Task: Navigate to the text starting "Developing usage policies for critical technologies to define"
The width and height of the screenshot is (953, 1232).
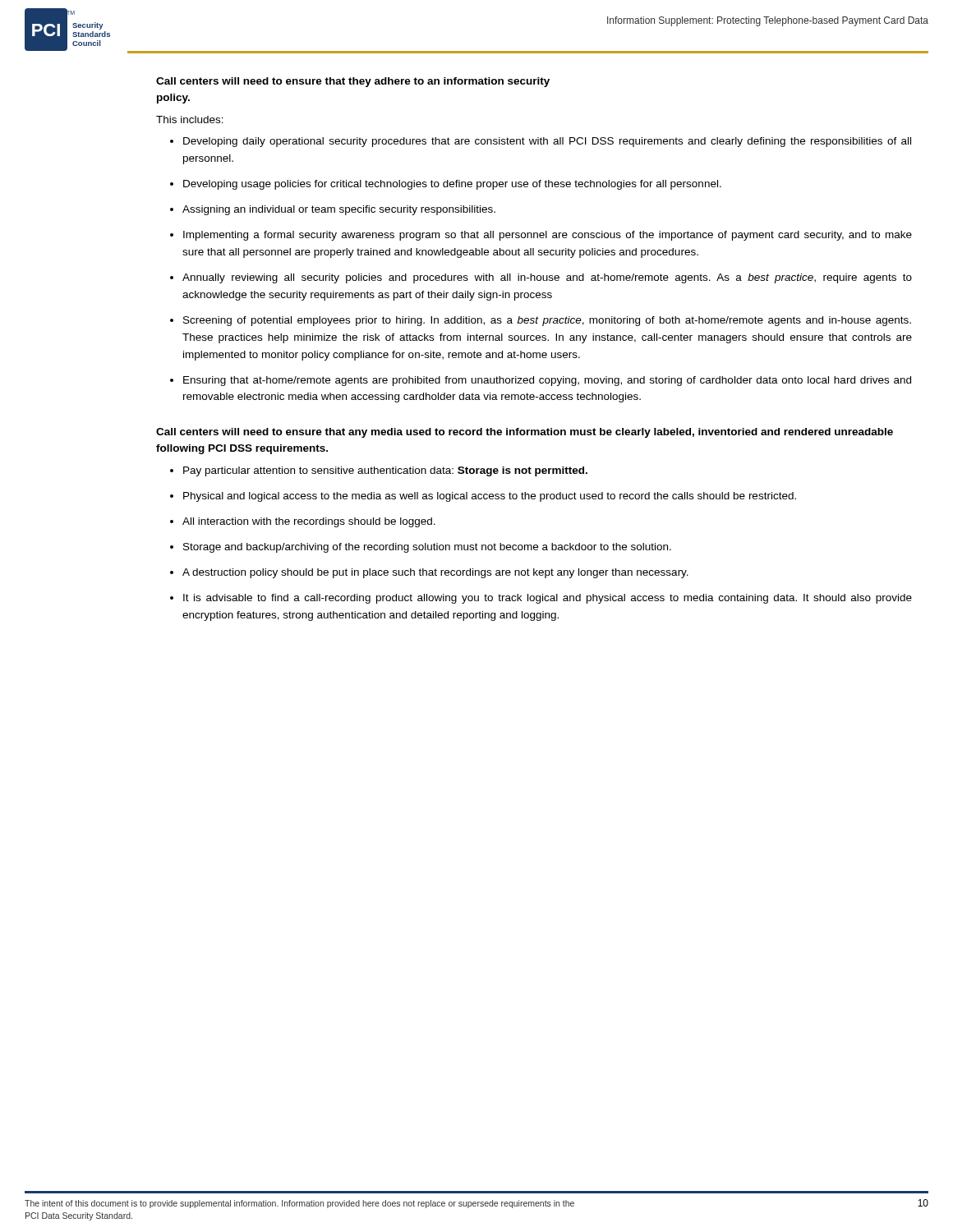Action: [452, 184]
